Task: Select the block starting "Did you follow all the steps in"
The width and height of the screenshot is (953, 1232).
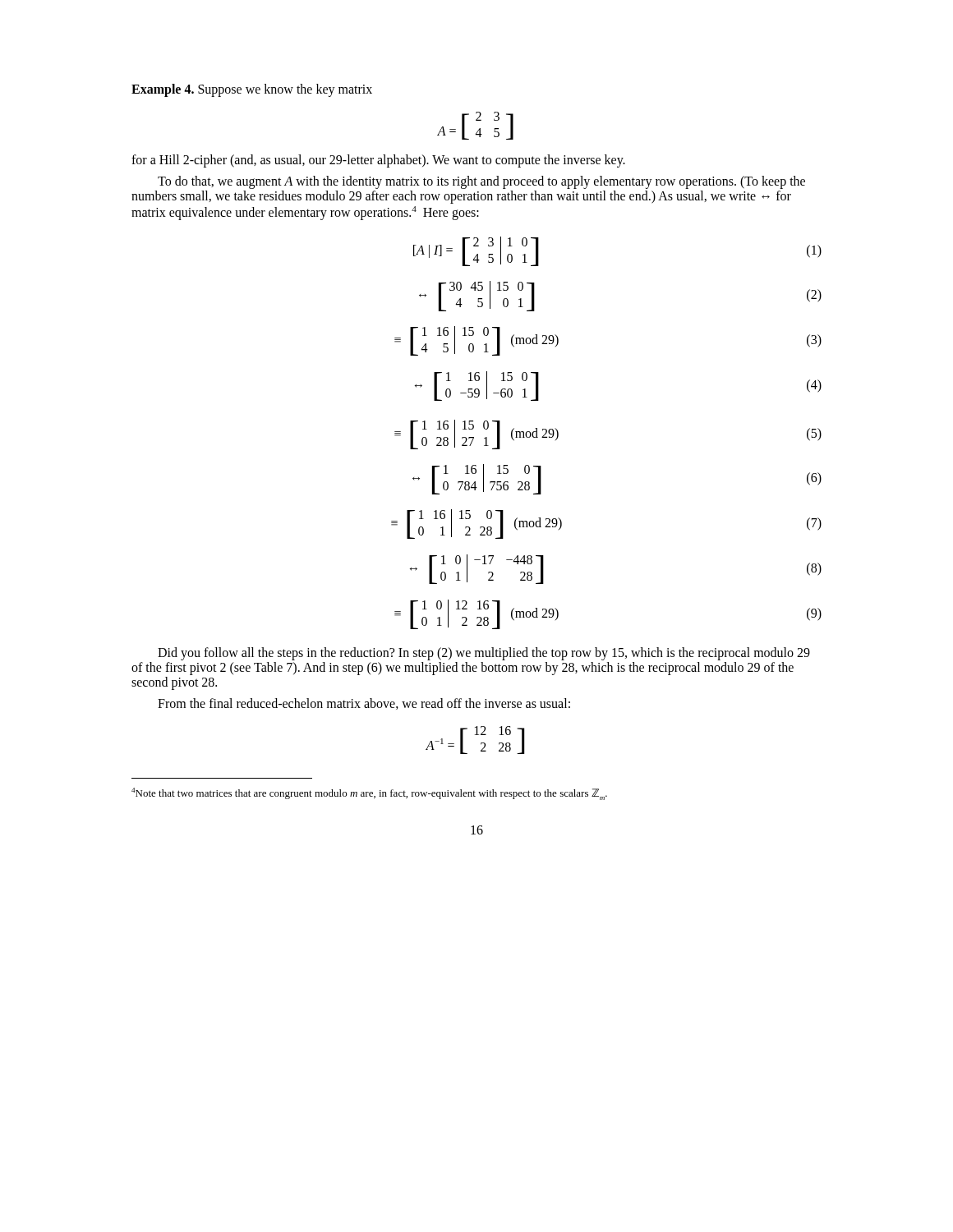Action: tap(471, 667)
